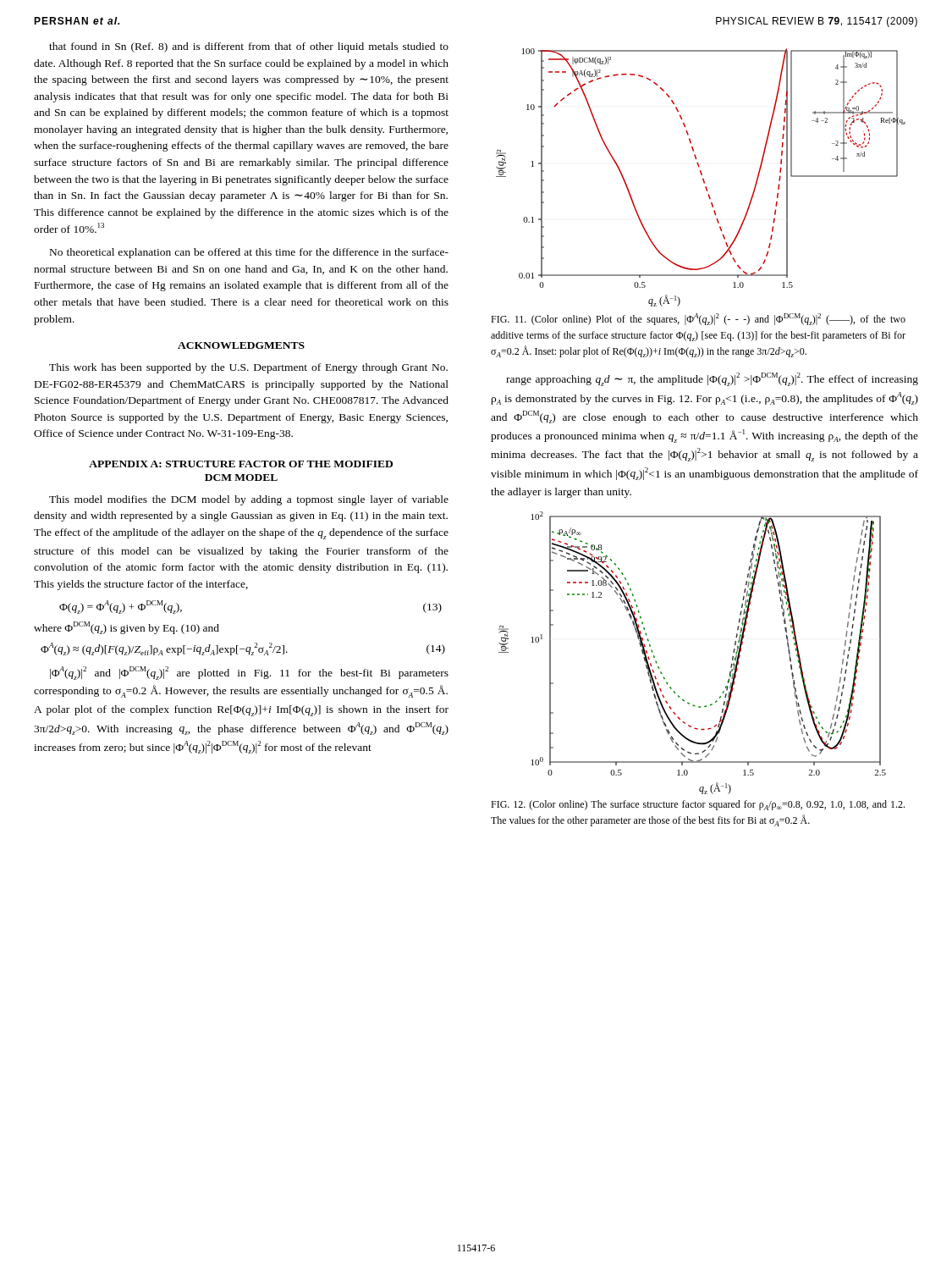Screen dimensions: 1270x952
Task: Click the formula that begins "Φ(qz) = ΦA(qz) +"
Action: 118,607
